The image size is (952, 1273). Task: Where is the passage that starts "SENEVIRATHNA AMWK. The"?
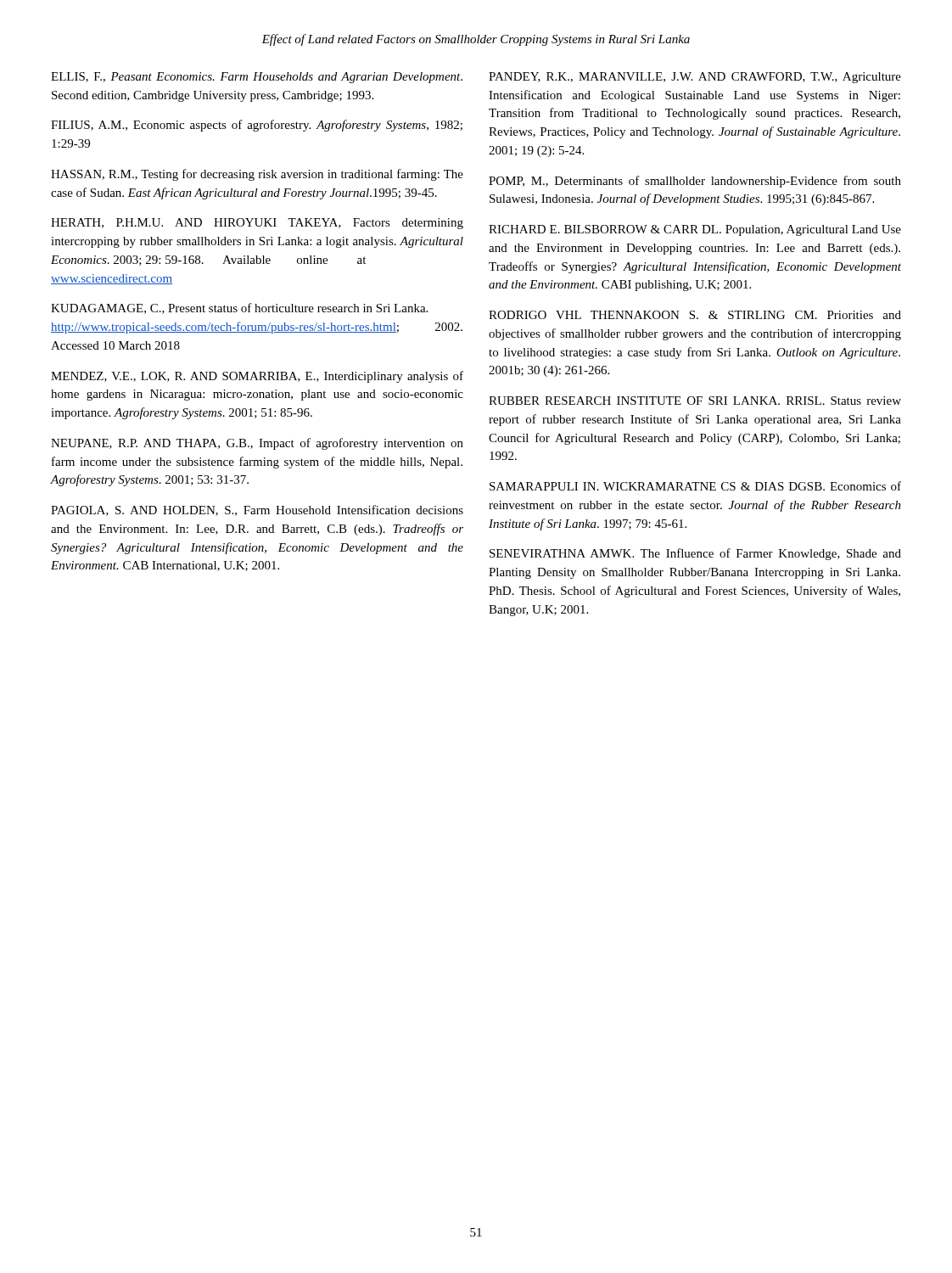pyautogui.click(x=695, y=581)
